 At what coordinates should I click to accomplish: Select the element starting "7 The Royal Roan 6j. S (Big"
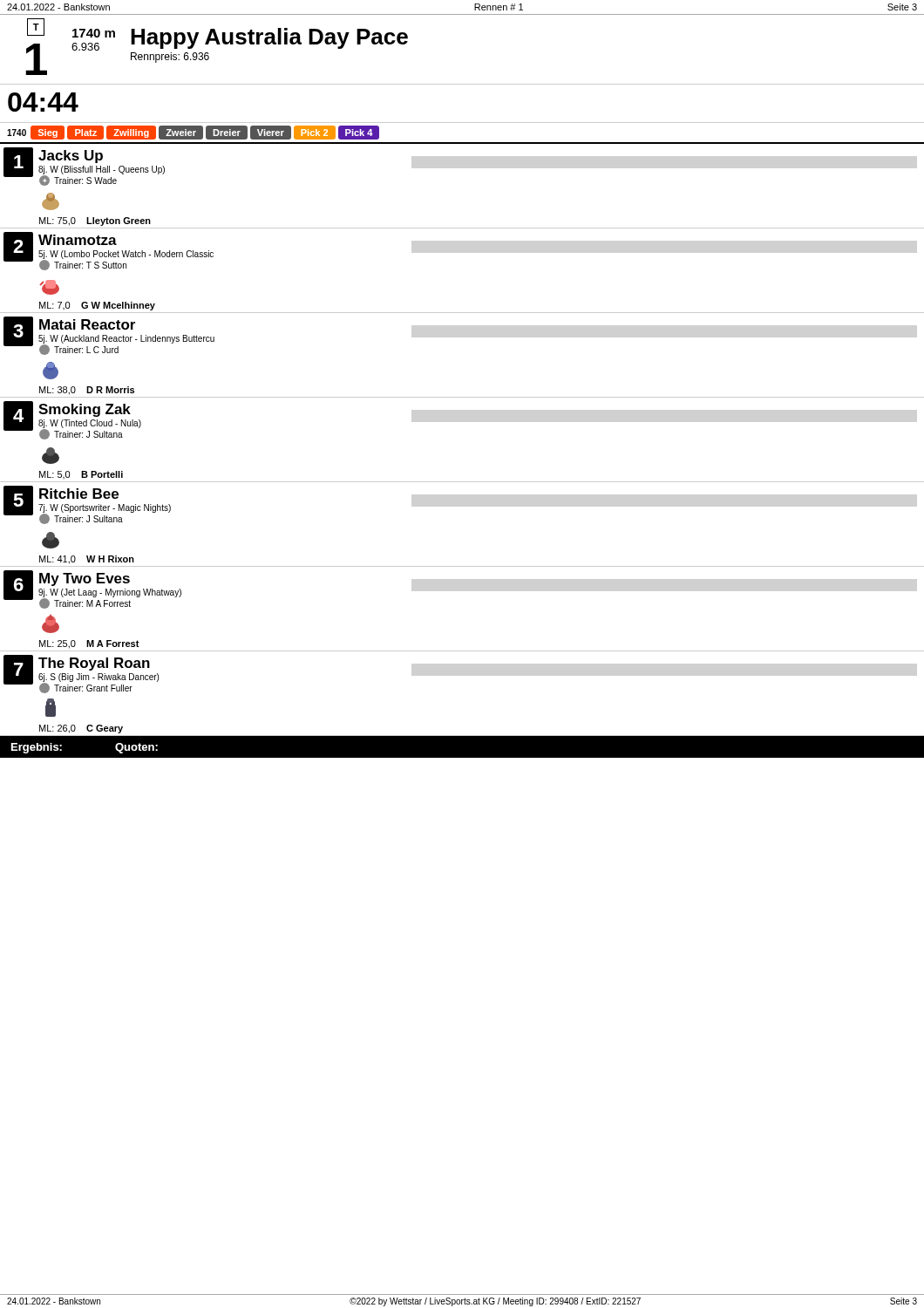click(81, 674)
